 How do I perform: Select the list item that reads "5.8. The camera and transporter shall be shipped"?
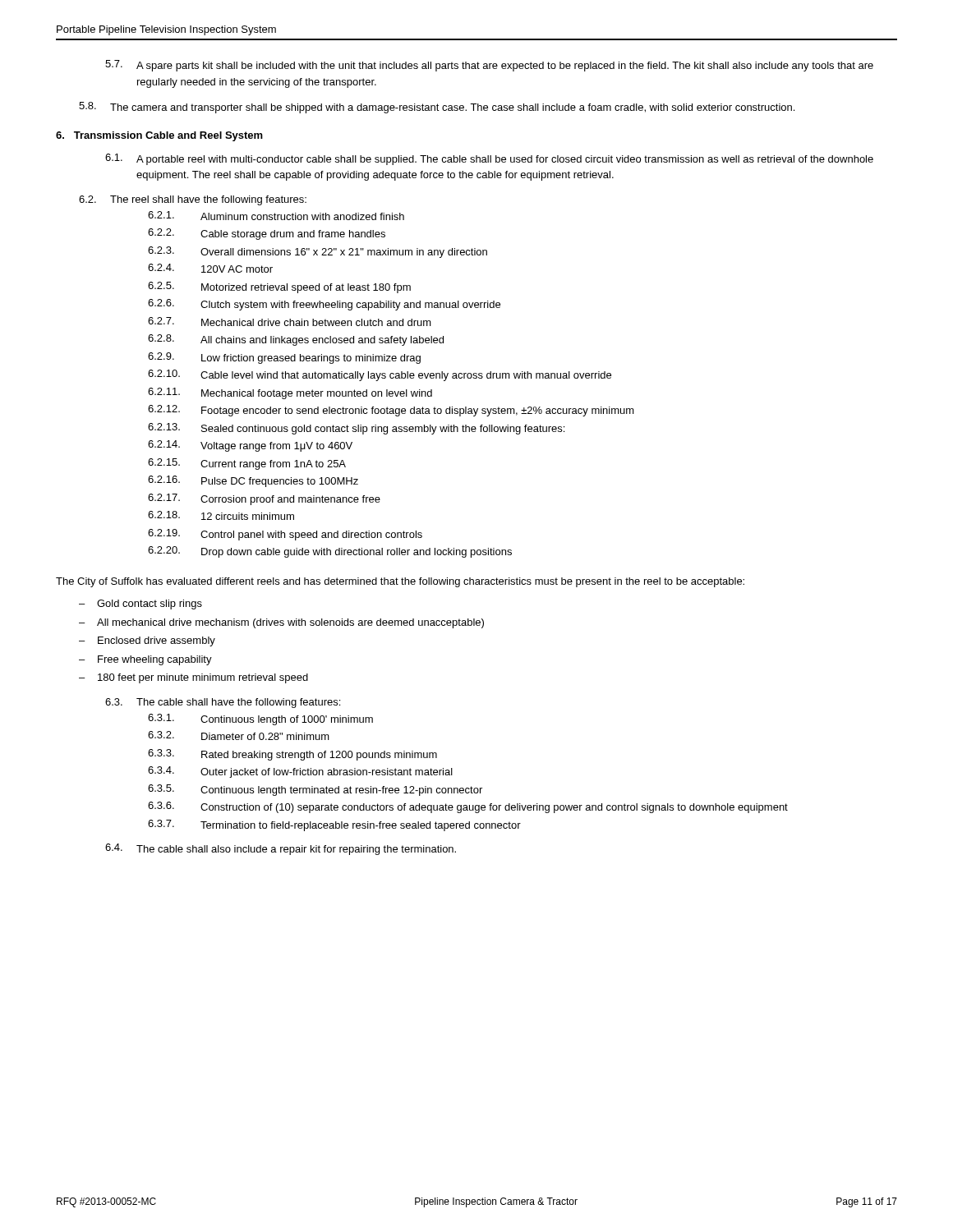coord(488,107)
